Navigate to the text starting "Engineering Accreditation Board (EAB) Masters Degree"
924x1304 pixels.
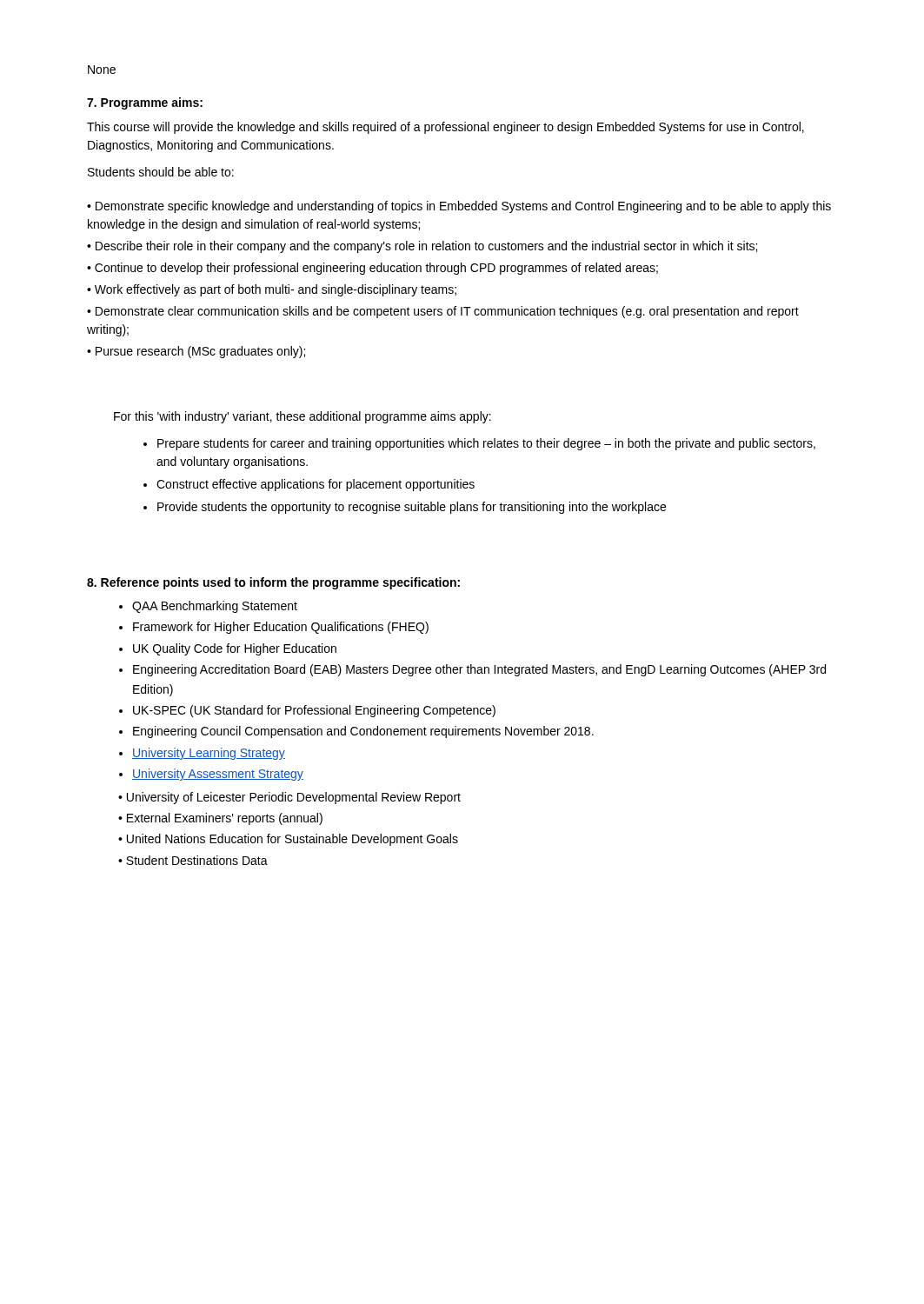pos(479,679)
